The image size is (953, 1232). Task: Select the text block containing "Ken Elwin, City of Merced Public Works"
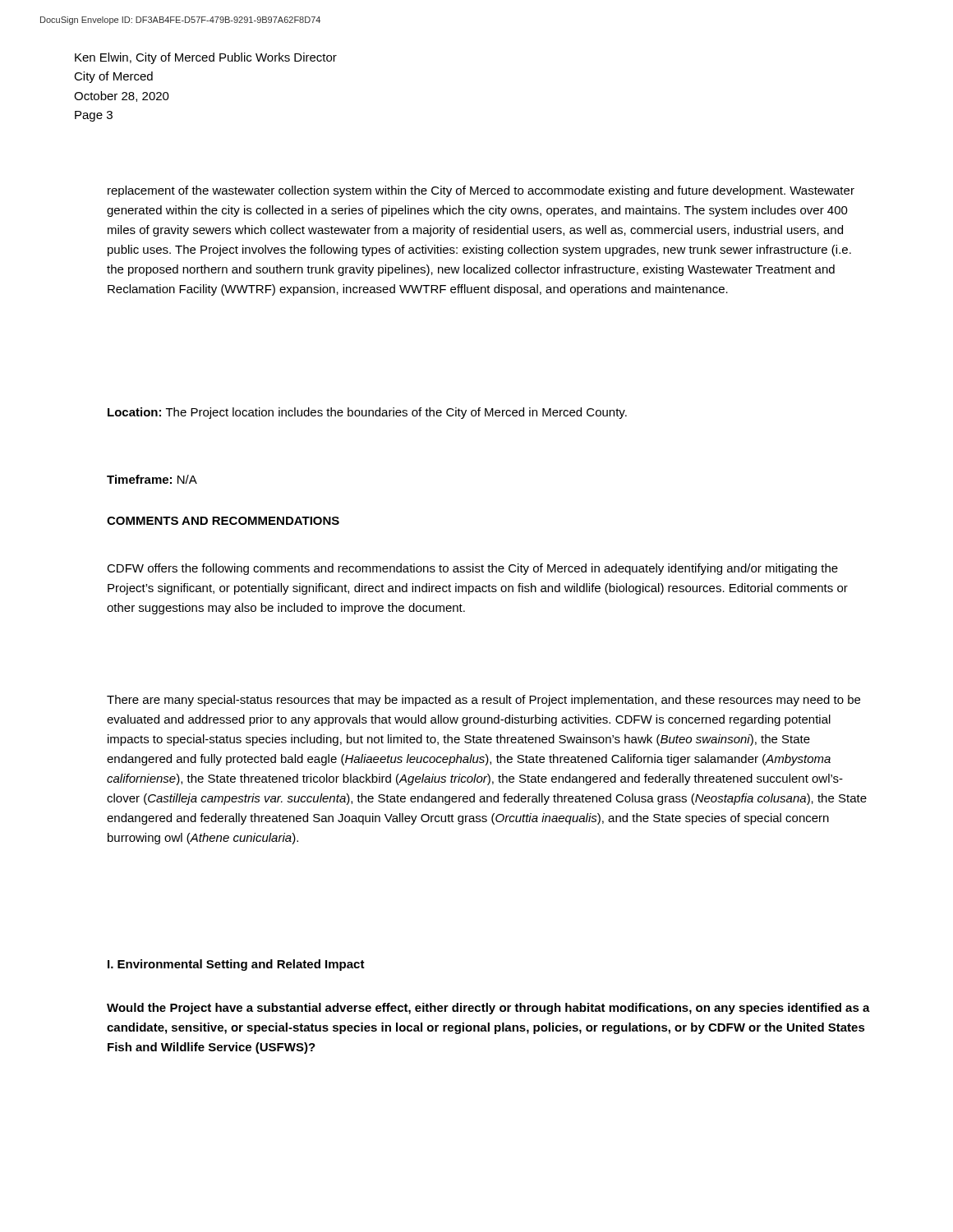[206, 58]
